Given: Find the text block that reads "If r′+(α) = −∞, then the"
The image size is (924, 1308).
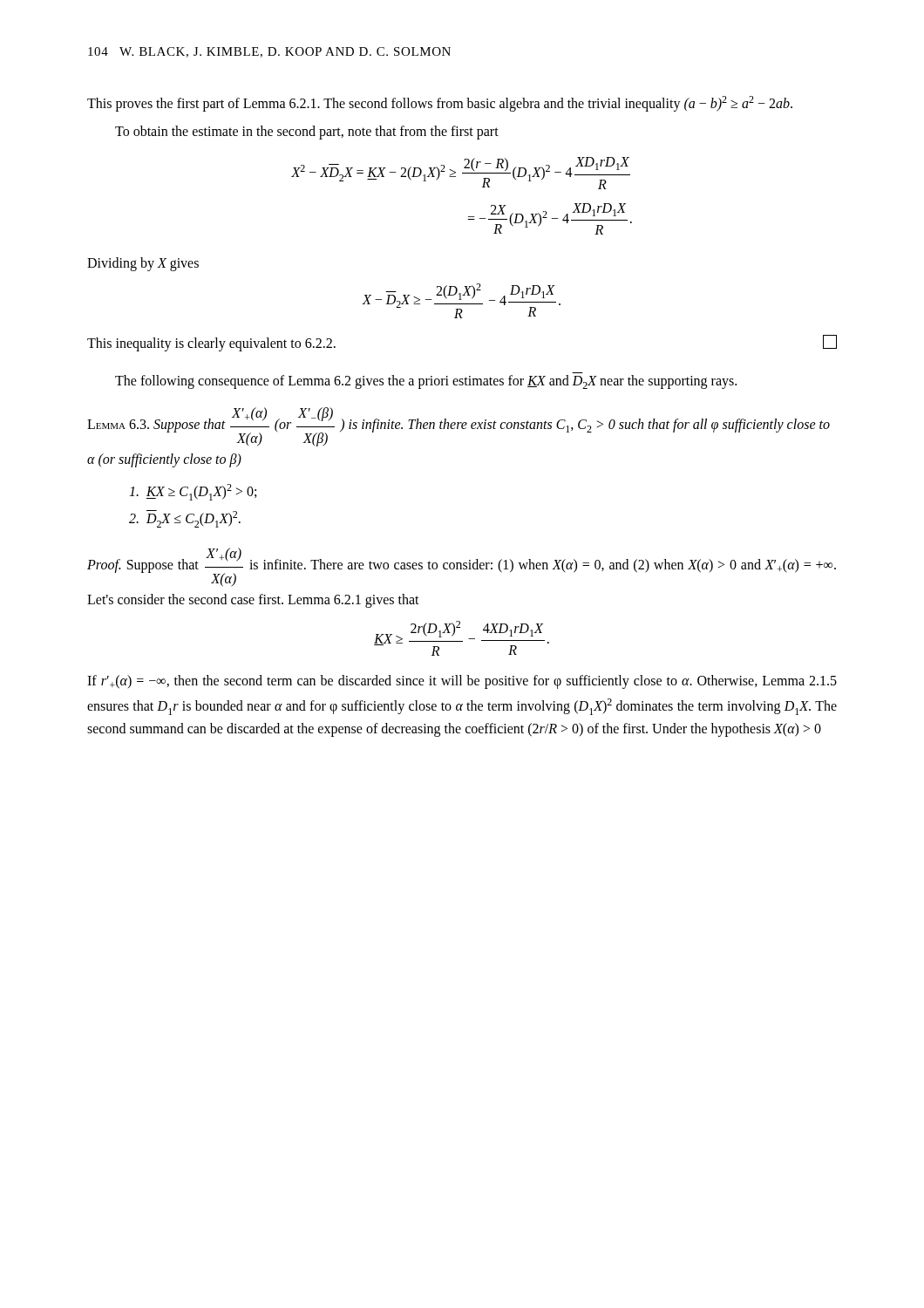Looking at the screenshot, I should [x=462, y=705].
